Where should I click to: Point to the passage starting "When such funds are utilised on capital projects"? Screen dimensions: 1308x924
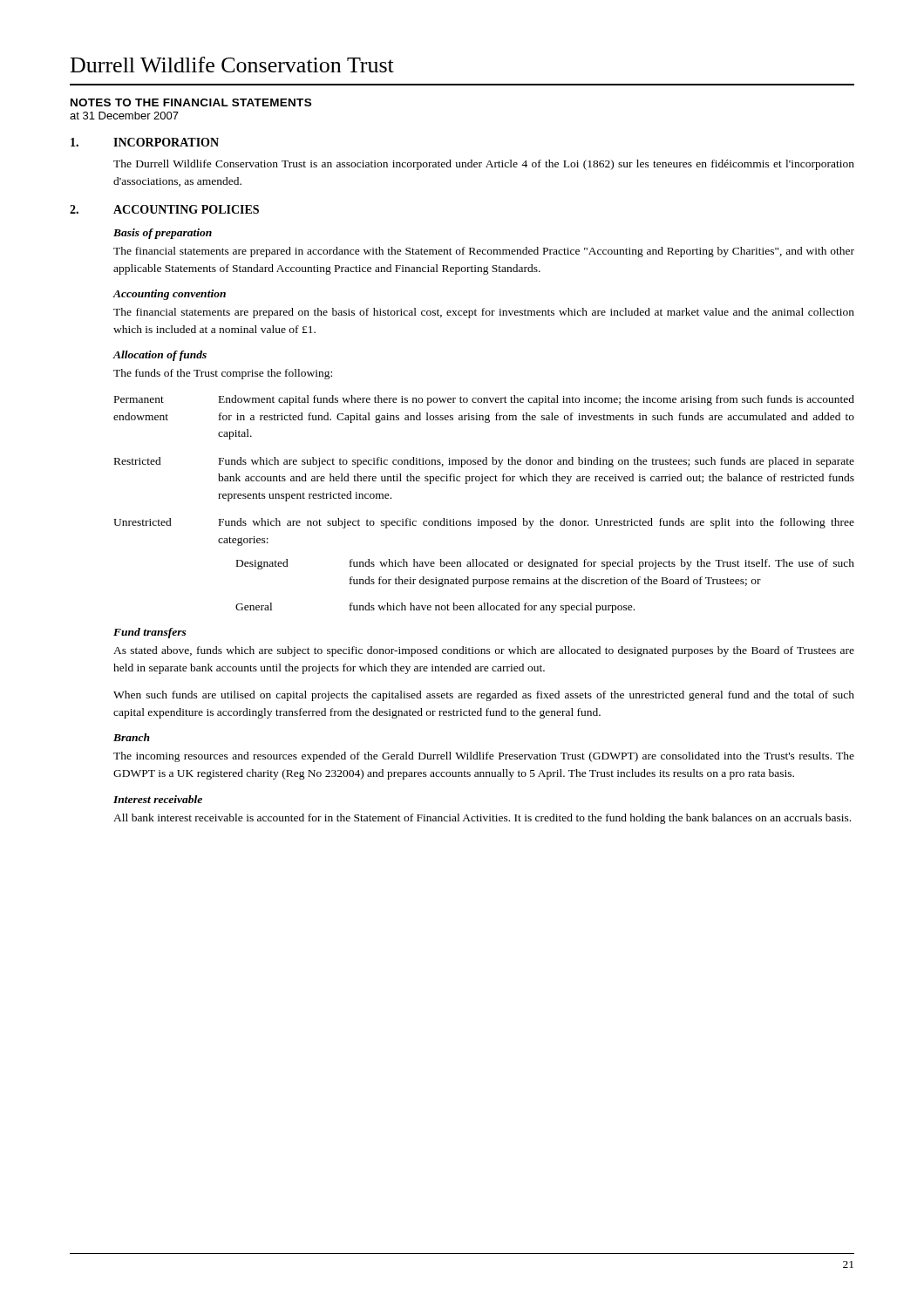pyautogui.click(x=484, y=703)
